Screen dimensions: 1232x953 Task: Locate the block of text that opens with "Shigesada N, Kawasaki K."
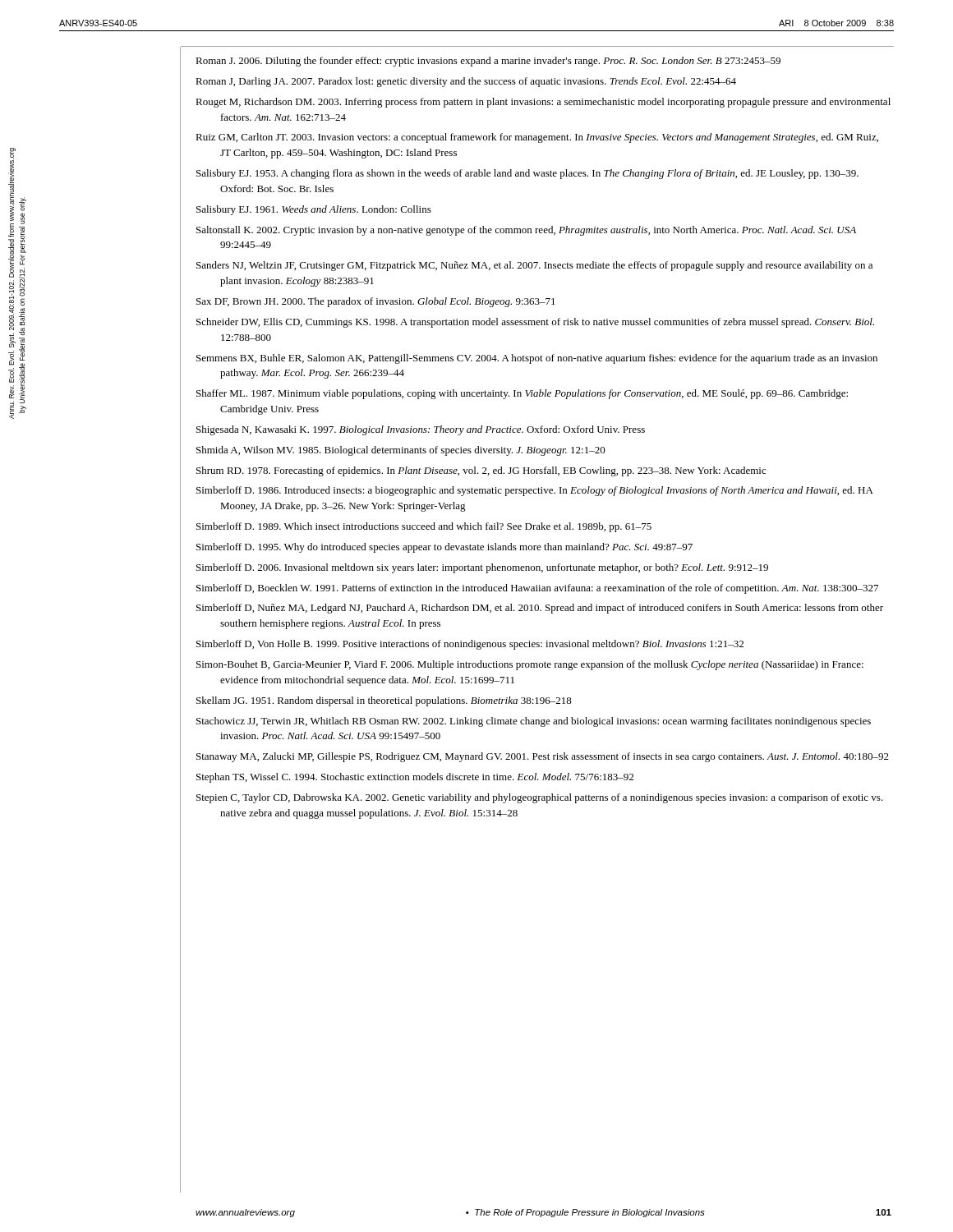tap(420, 429)
